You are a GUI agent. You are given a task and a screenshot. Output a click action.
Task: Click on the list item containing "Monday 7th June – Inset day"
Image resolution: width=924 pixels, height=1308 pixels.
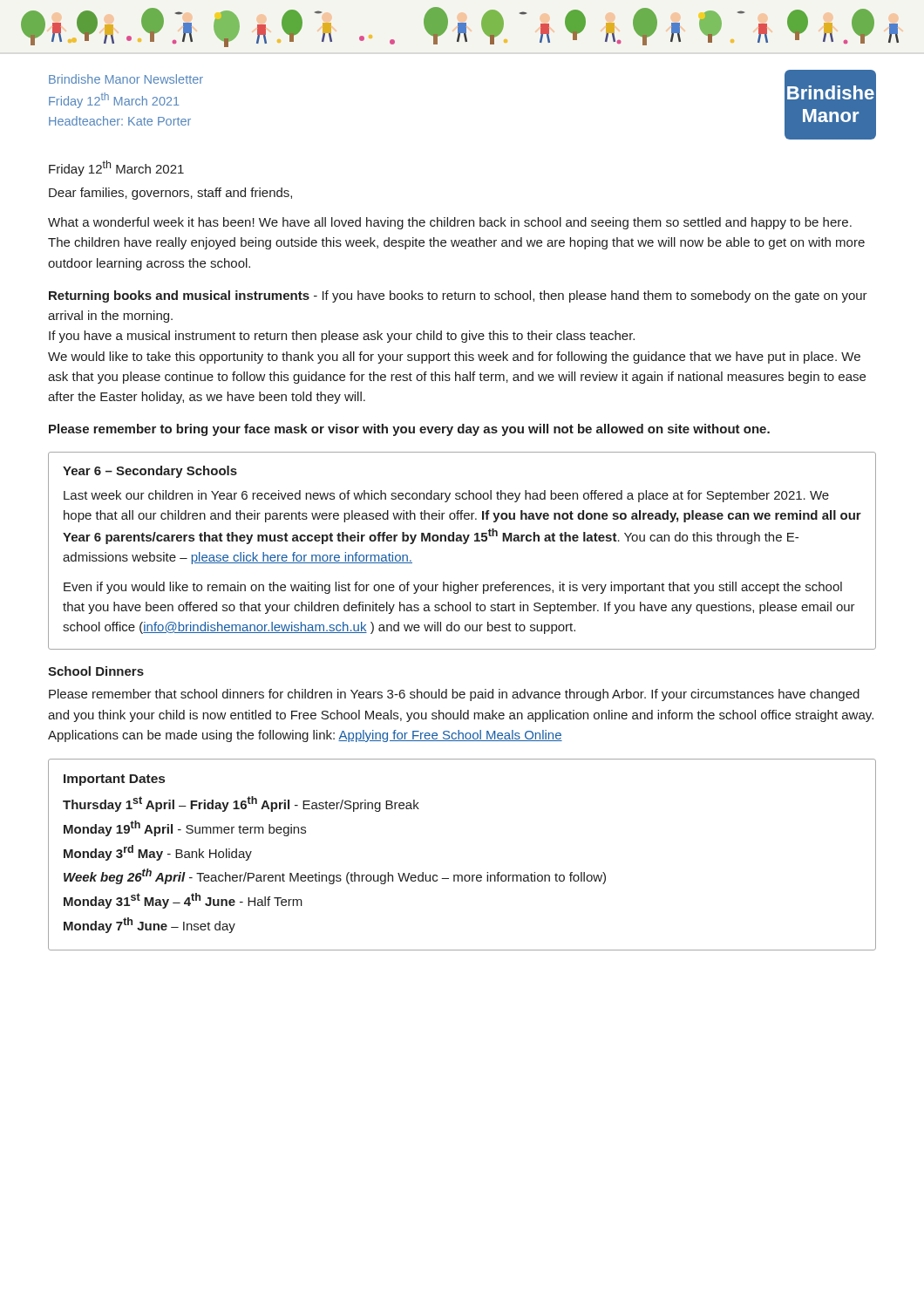(x=149, y=924)
